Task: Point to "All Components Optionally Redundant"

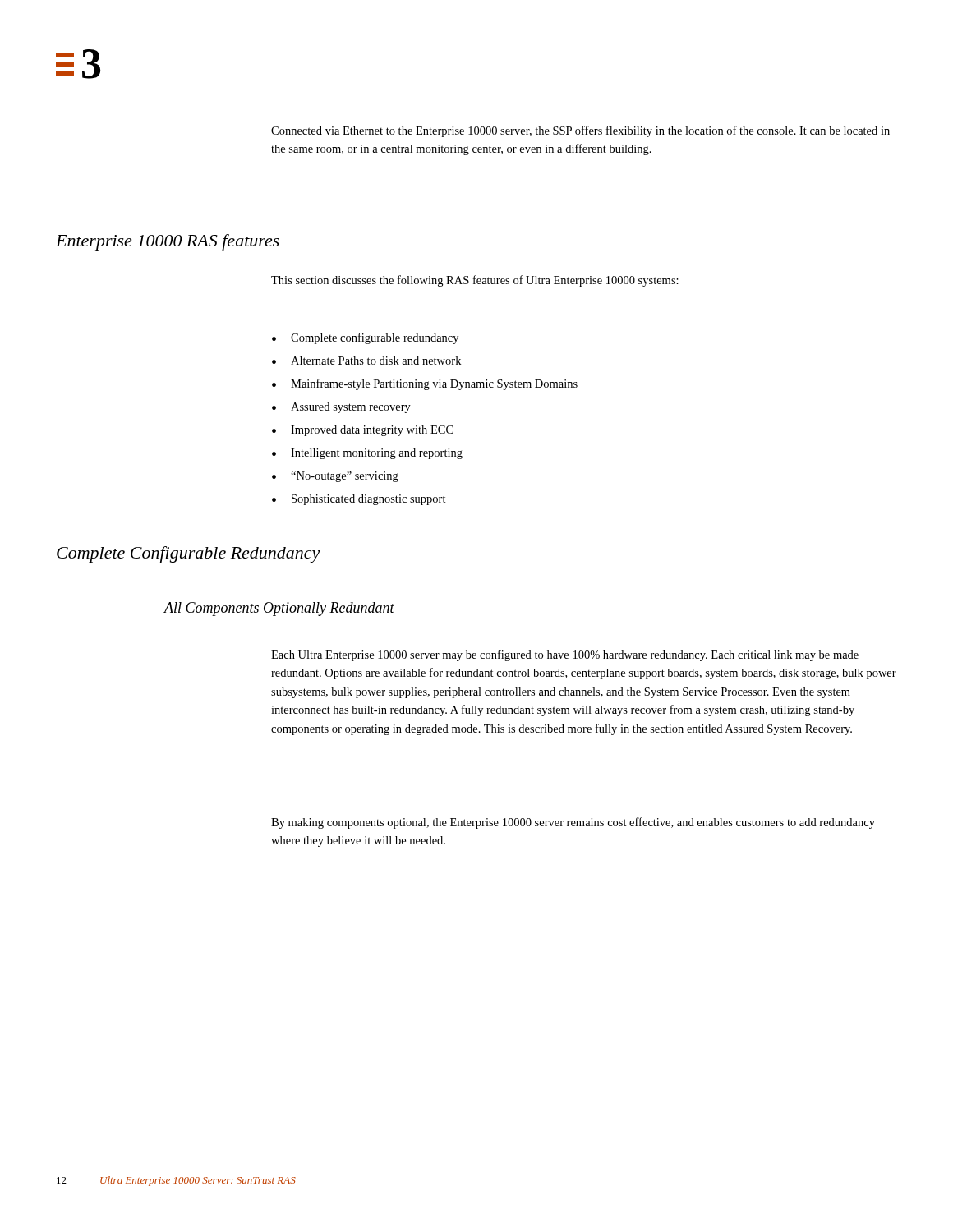Action: pos(279,608)
